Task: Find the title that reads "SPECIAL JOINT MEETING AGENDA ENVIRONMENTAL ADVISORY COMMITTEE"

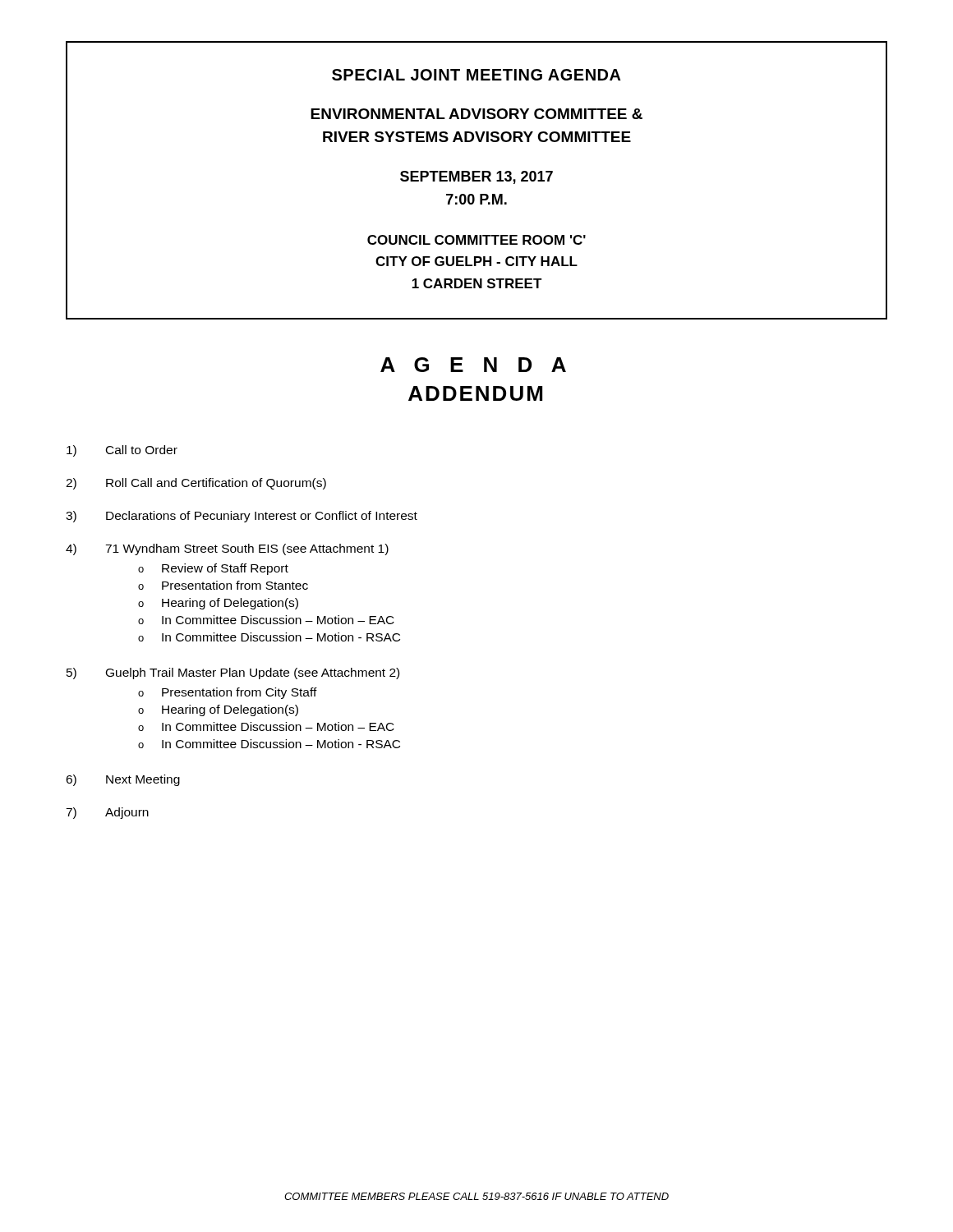Action: 476,180
